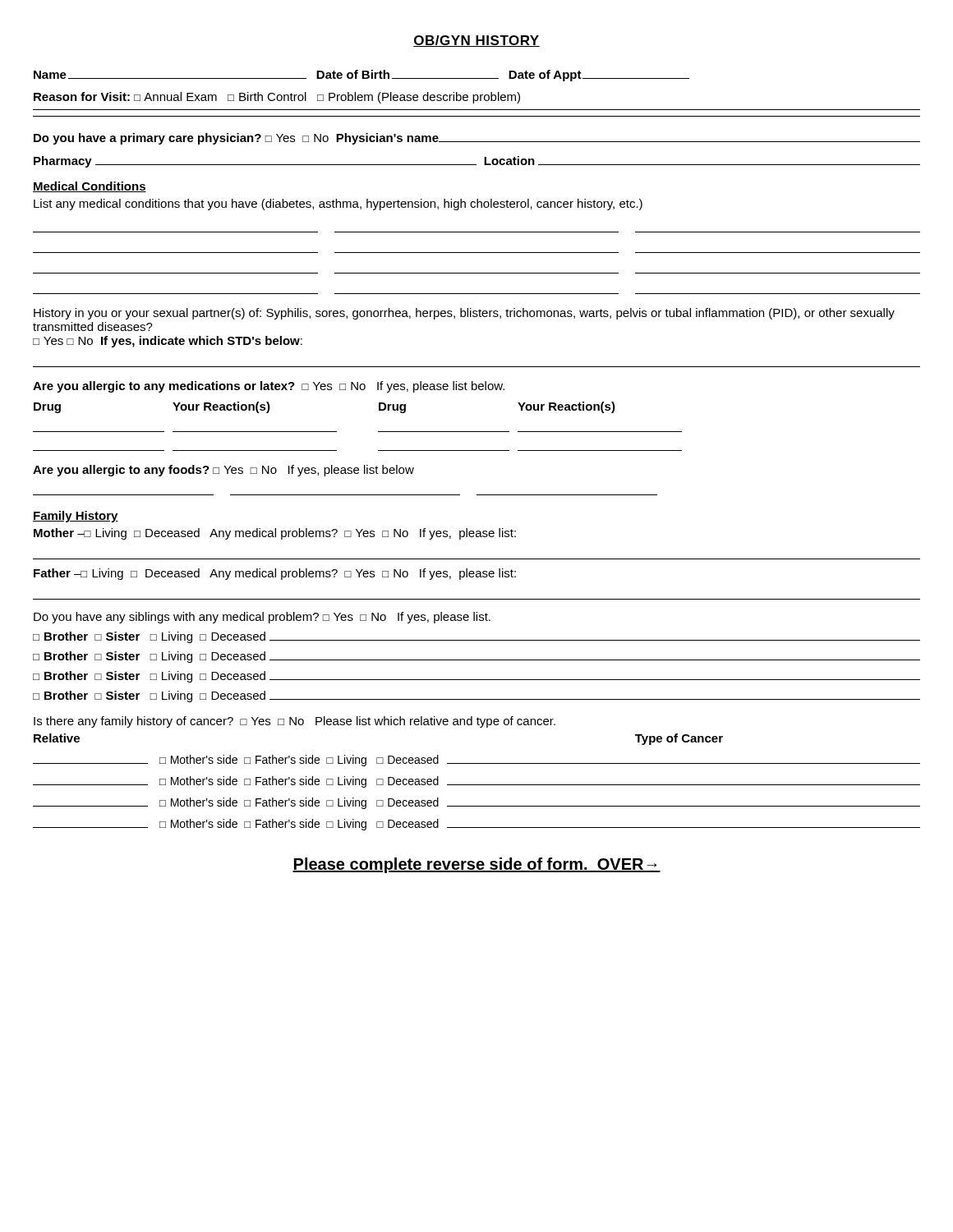The height and width of the screenshot is (1232, 953).
Task: Locate the title
Action: [476, 41]
